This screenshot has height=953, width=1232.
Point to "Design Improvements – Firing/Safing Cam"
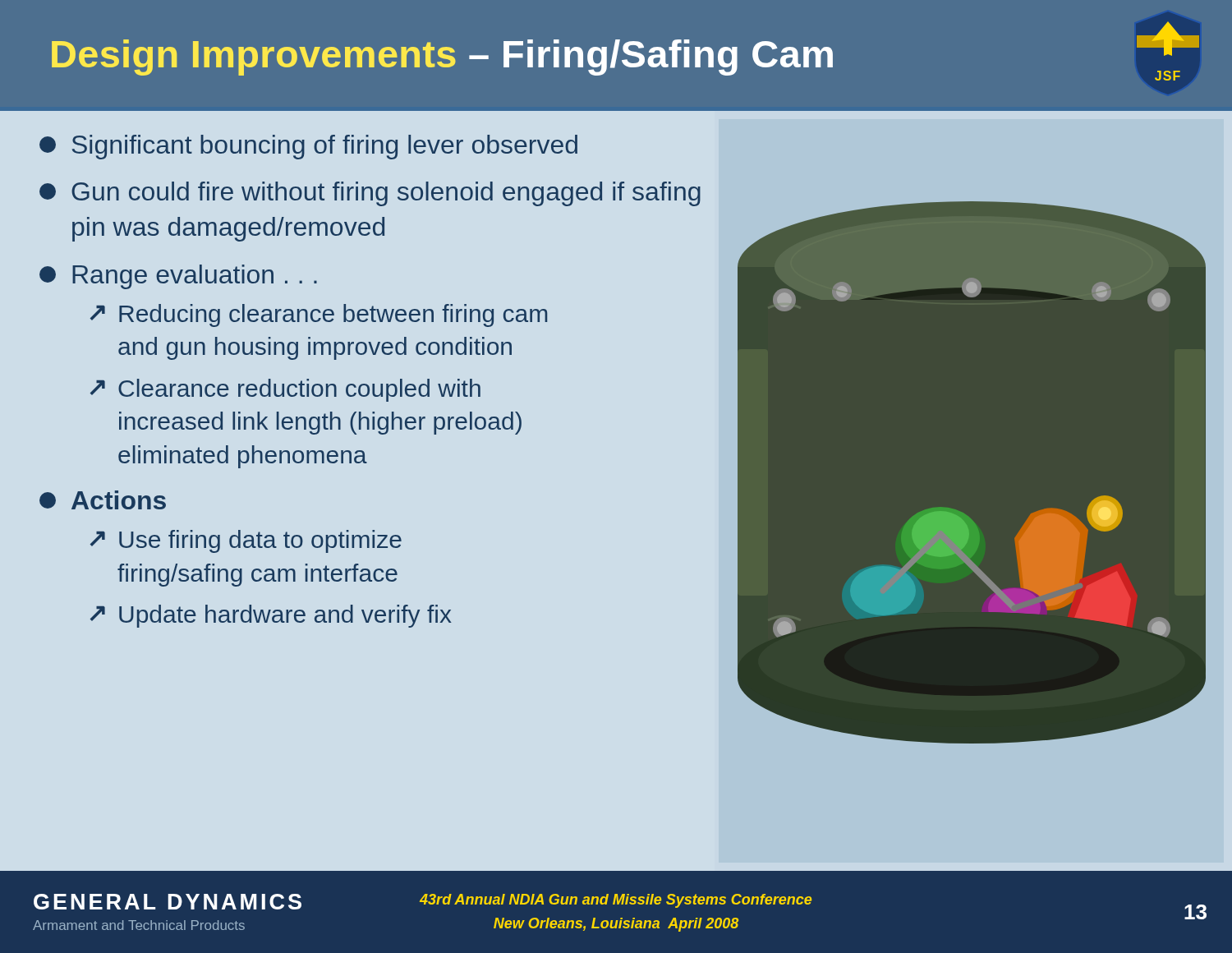pos(442,53)
